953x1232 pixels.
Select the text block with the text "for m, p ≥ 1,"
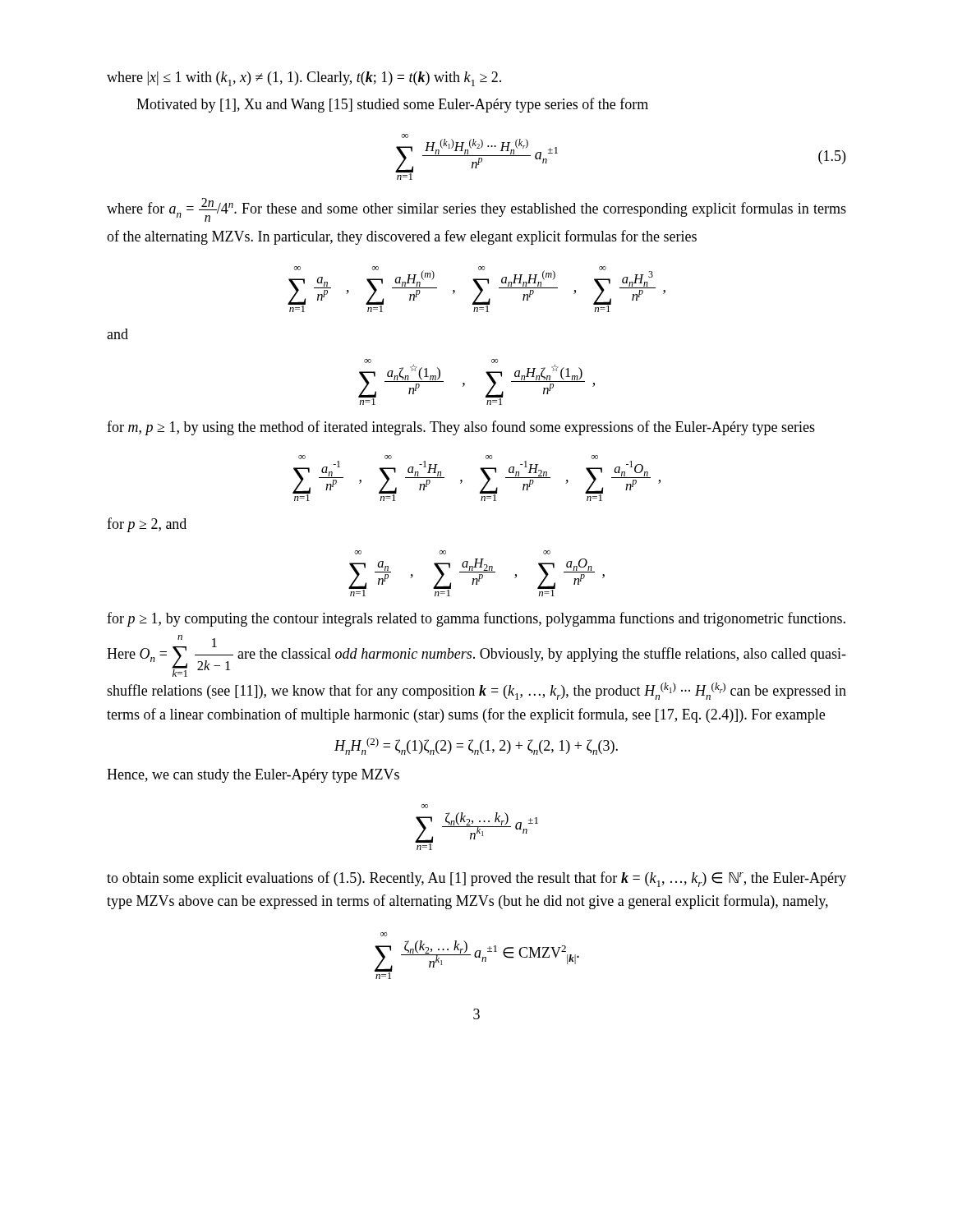tap(461, 427)
